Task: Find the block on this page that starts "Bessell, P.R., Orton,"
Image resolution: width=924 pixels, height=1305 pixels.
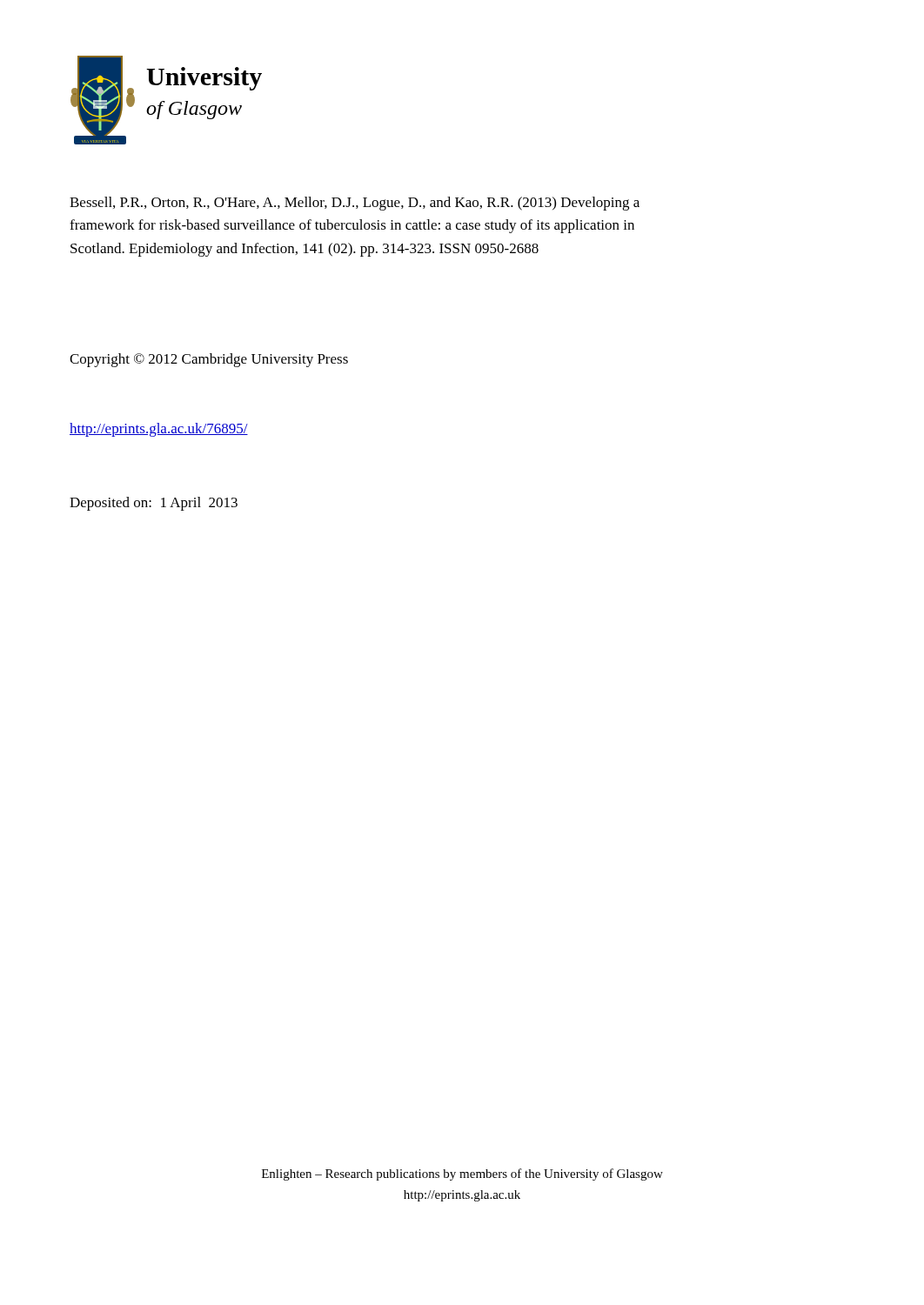Action: coord(355,225)
